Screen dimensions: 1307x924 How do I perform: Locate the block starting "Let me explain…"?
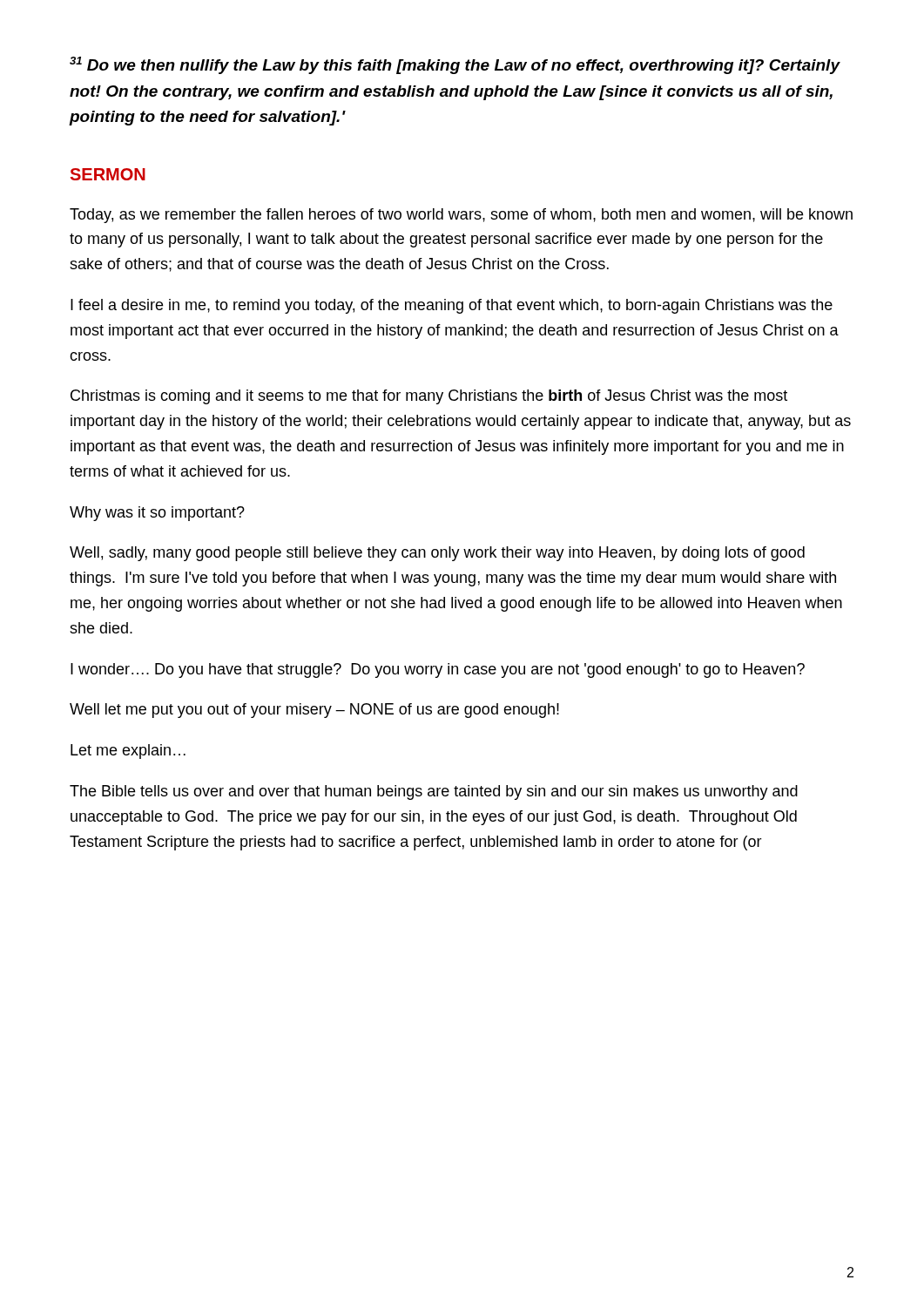click(128, 750)
